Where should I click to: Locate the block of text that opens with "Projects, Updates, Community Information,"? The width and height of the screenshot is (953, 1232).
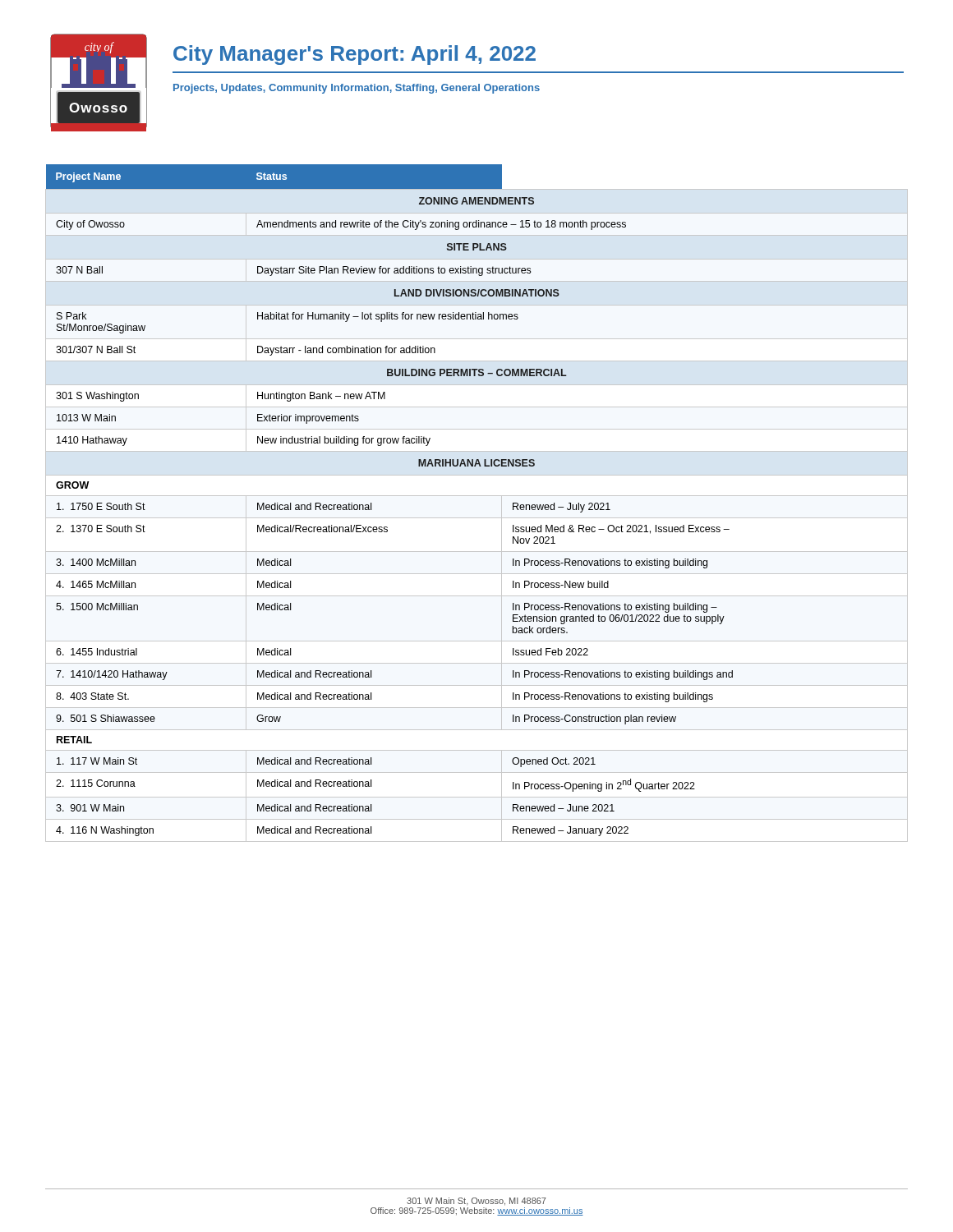tap(356, 87)
